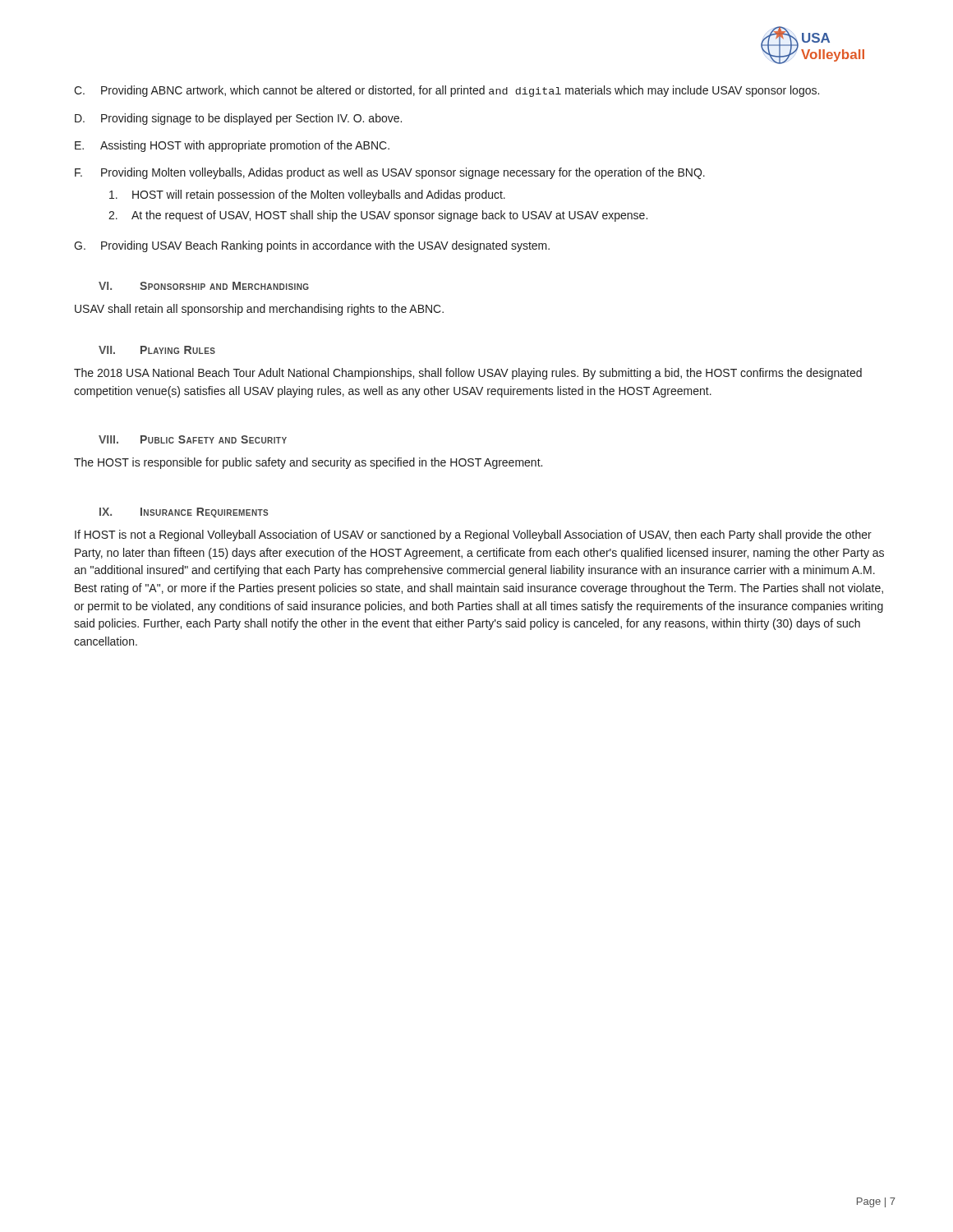953x1232 pixels.
Task: Find the block on this page that starts "G. Providing USAV Beach Ranking"
Action: (485, 246)
